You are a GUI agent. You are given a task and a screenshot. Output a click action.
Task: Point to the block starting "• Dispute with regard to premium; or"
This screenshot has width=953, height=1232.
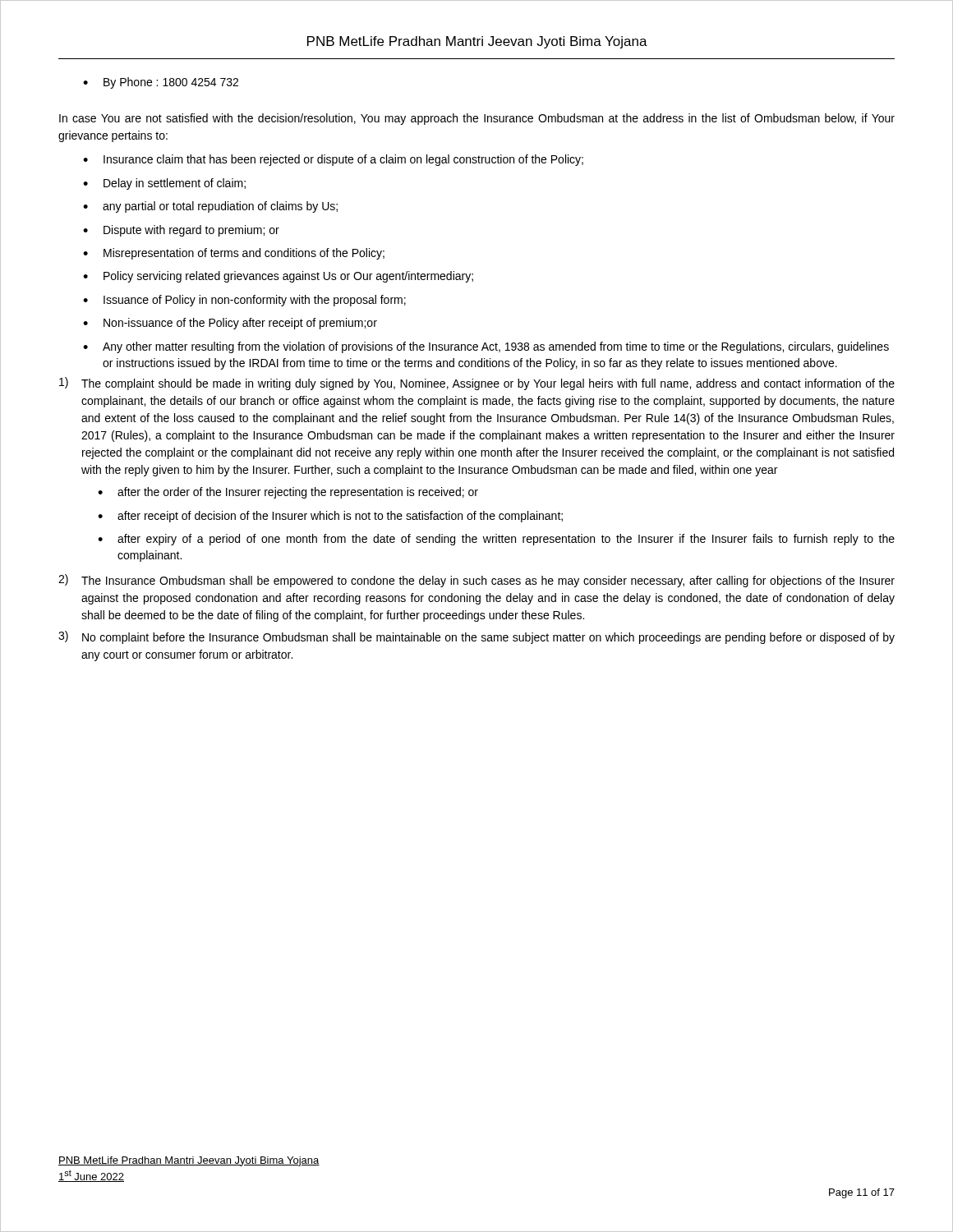pyautogui.click(x=181, y=231)
